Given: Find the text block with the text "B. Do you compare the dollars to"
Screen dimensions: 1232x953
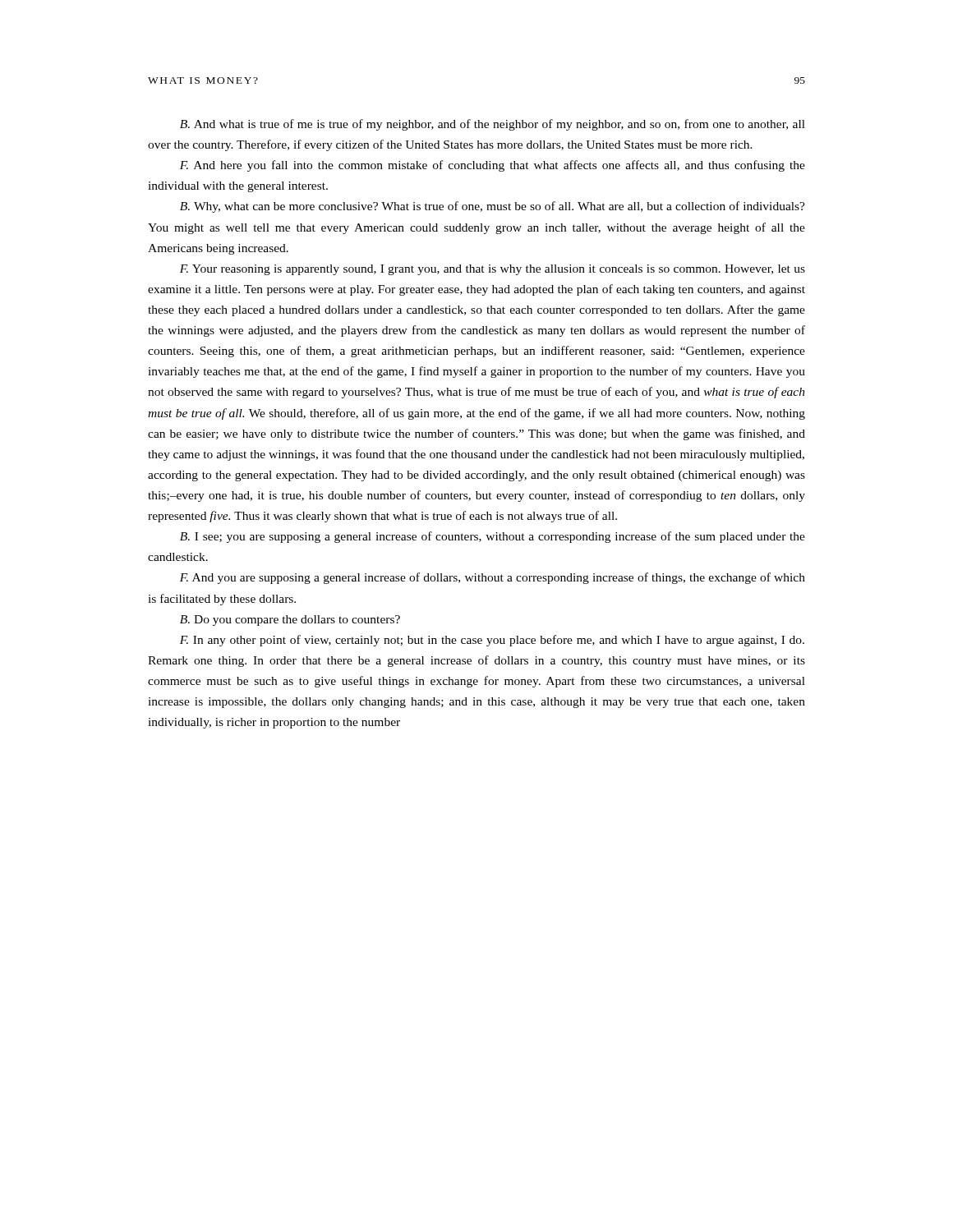Looking at the screenshot, I should click(290, 621).
